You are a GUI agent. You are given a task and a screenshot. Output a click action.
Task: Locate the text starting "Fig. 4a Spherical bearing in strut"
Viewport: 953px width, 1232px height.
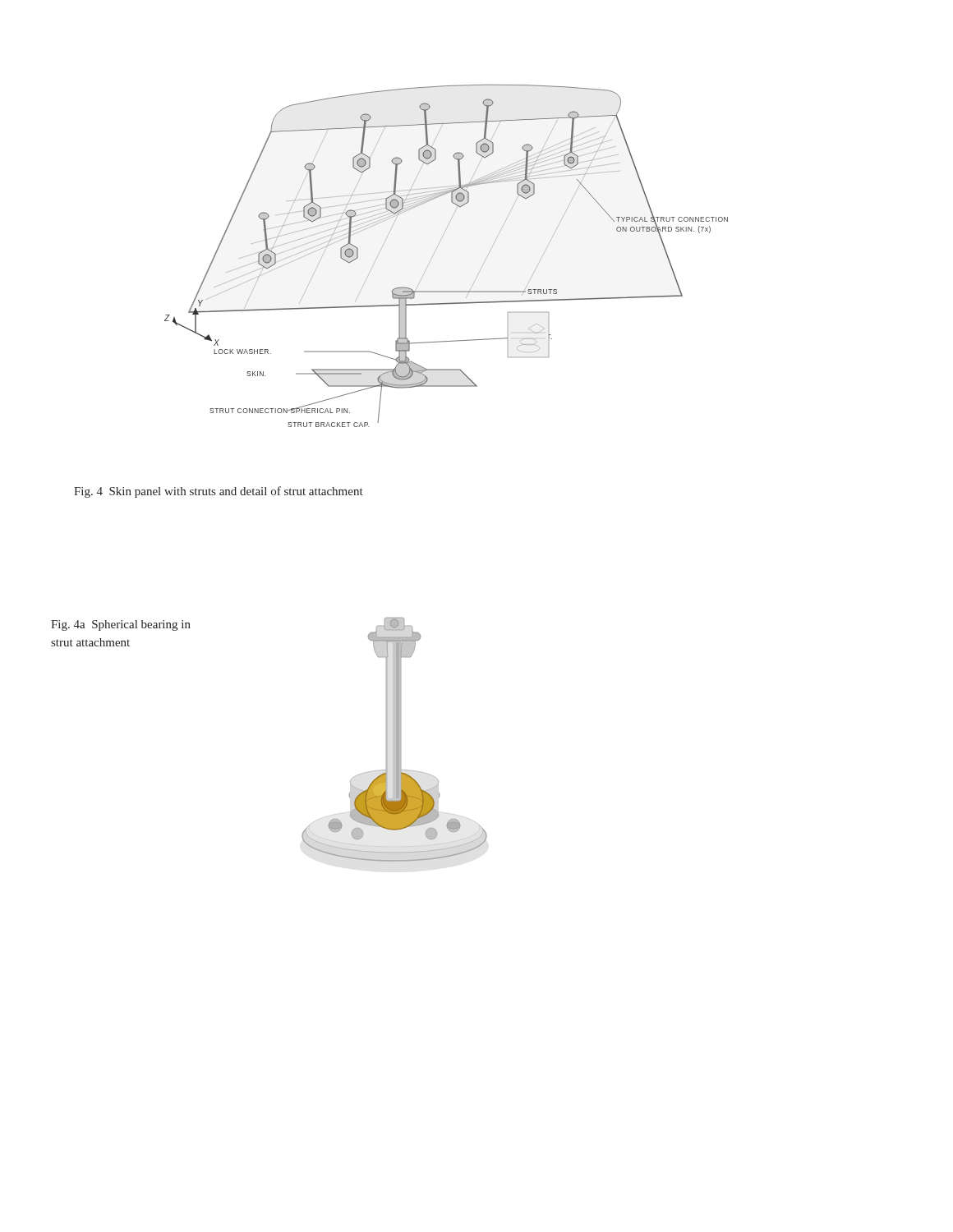pos(121,633)
